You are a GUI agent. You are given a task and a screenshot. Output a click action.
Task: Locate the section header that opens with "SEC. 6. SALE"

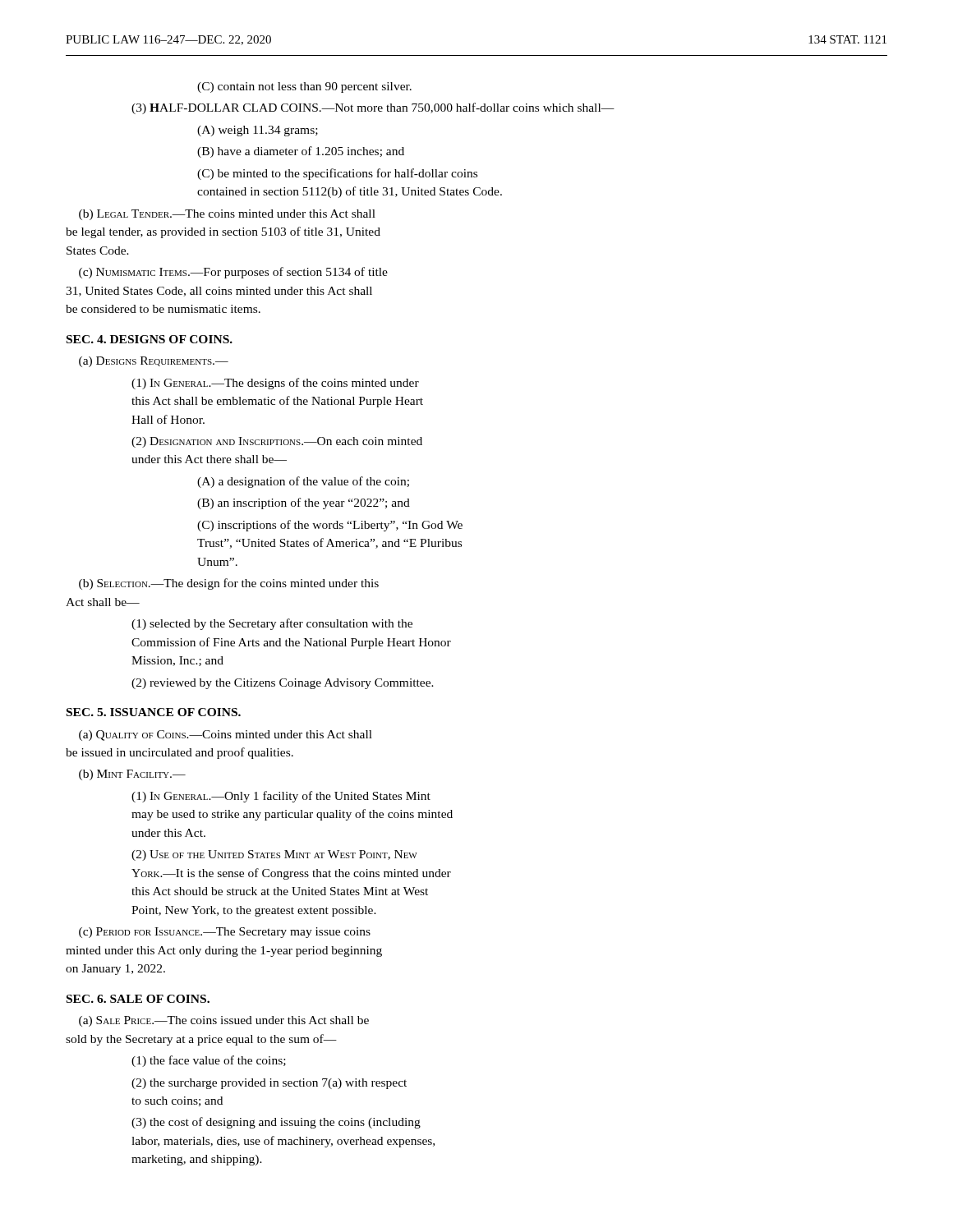pos(138,998)
